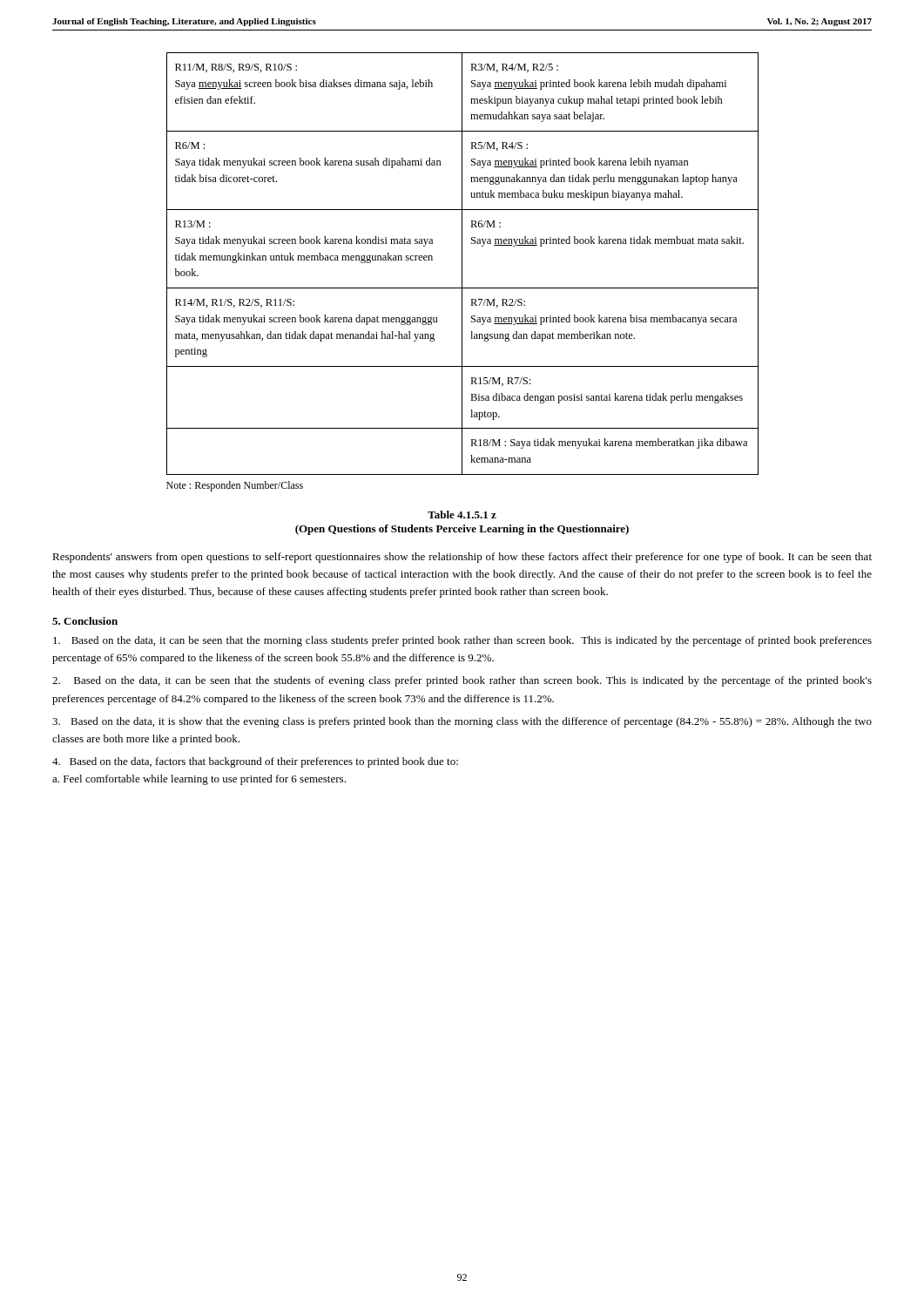Find the table that mentions "R3/M, R4/M, R2/5"
The width and height of the screenshot is (924, 1307).
462,263
